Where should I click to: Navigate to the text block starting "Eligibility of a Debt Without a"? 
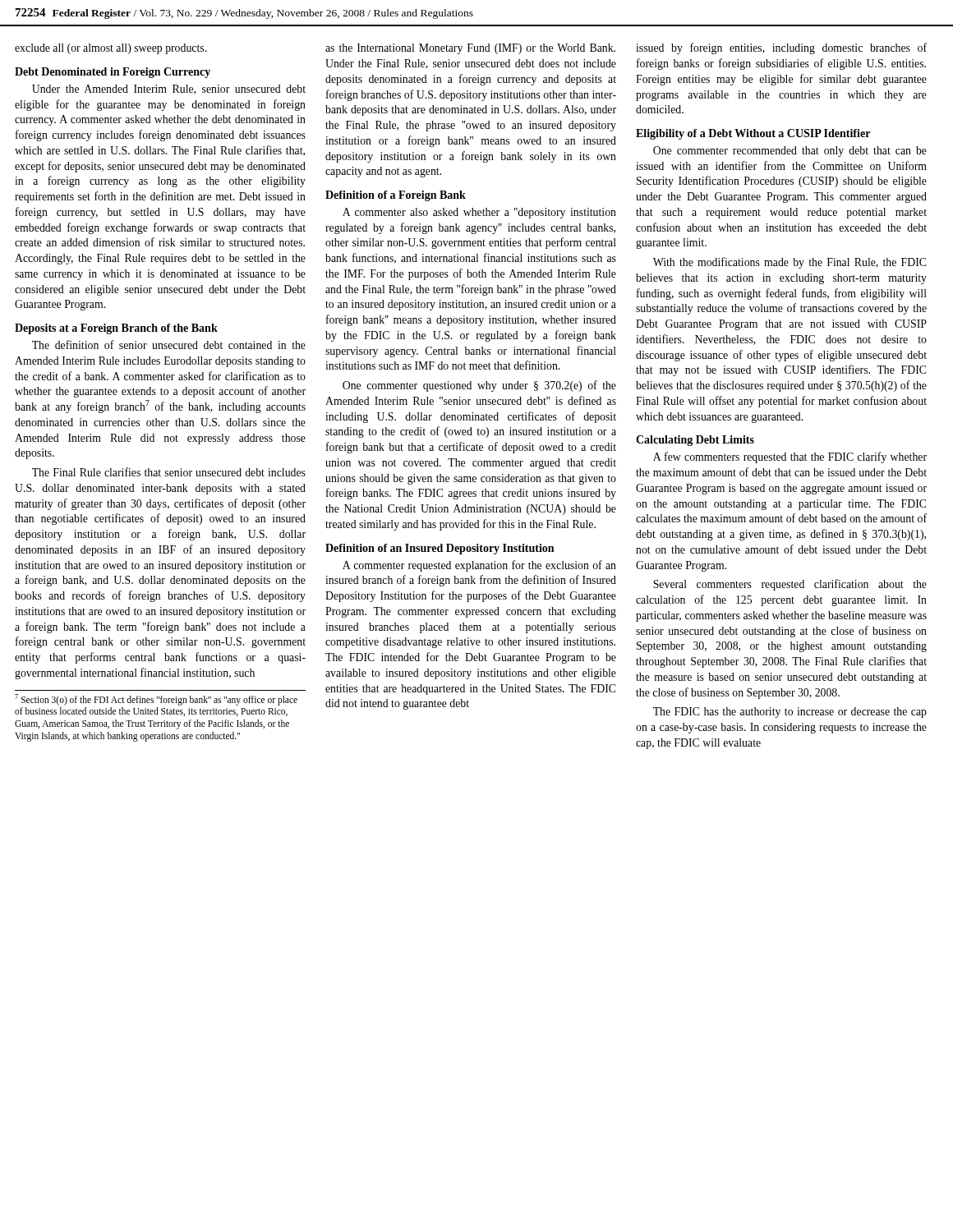[753, 133]
